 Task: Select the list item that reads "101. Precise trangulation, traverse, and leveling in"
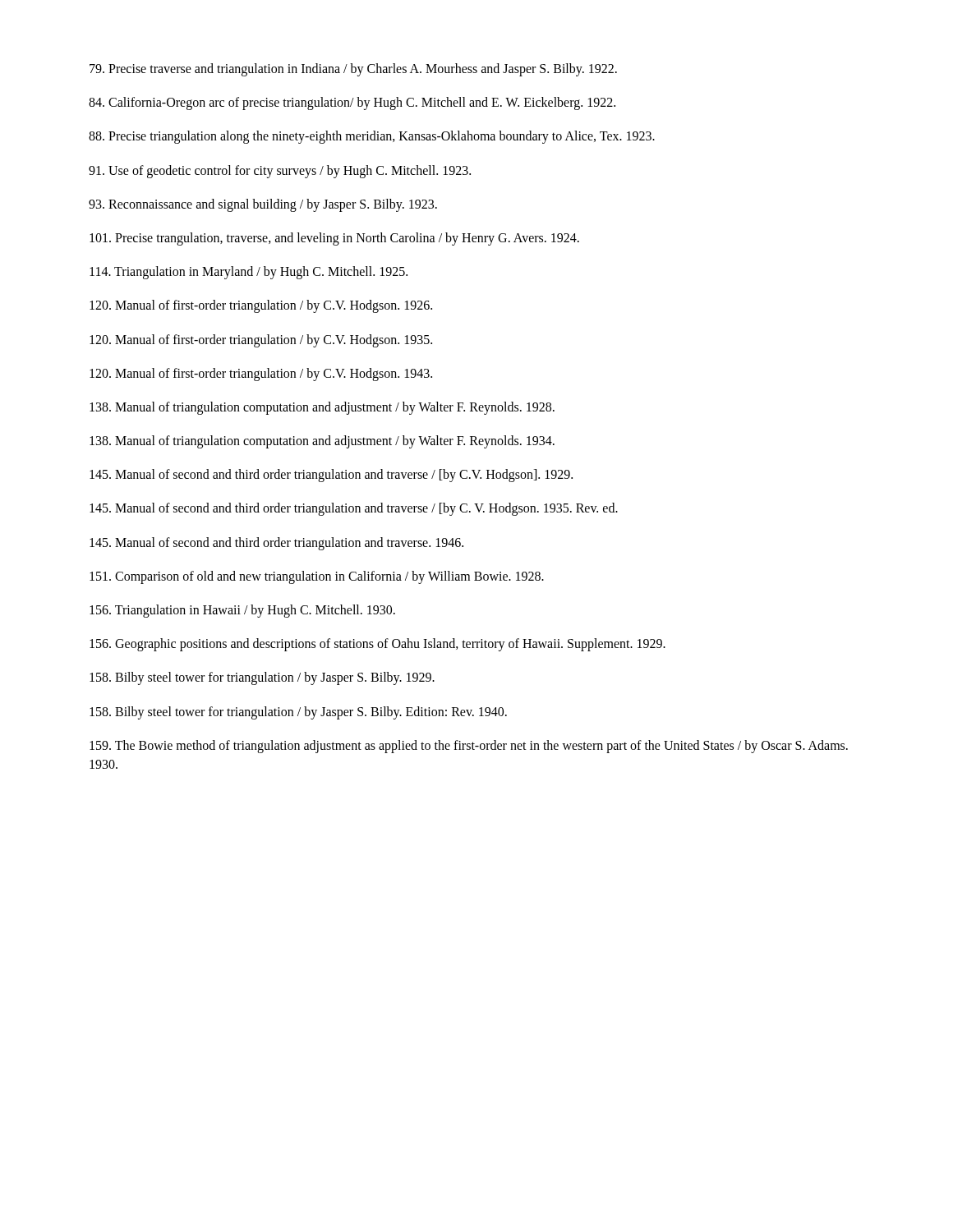[334, 238]
